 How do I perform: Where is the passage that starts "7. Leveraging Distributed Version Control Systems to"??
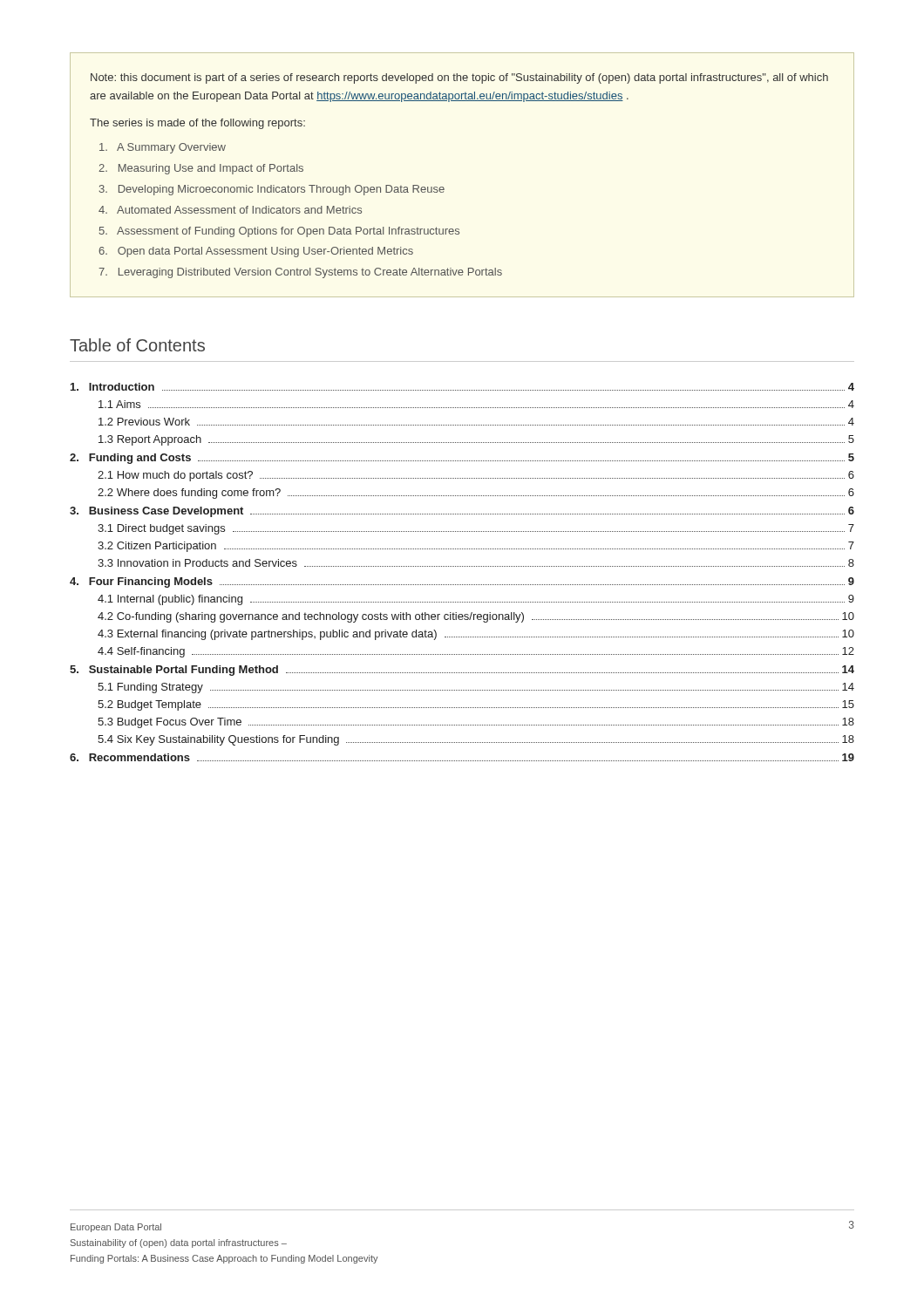[300, 272]
